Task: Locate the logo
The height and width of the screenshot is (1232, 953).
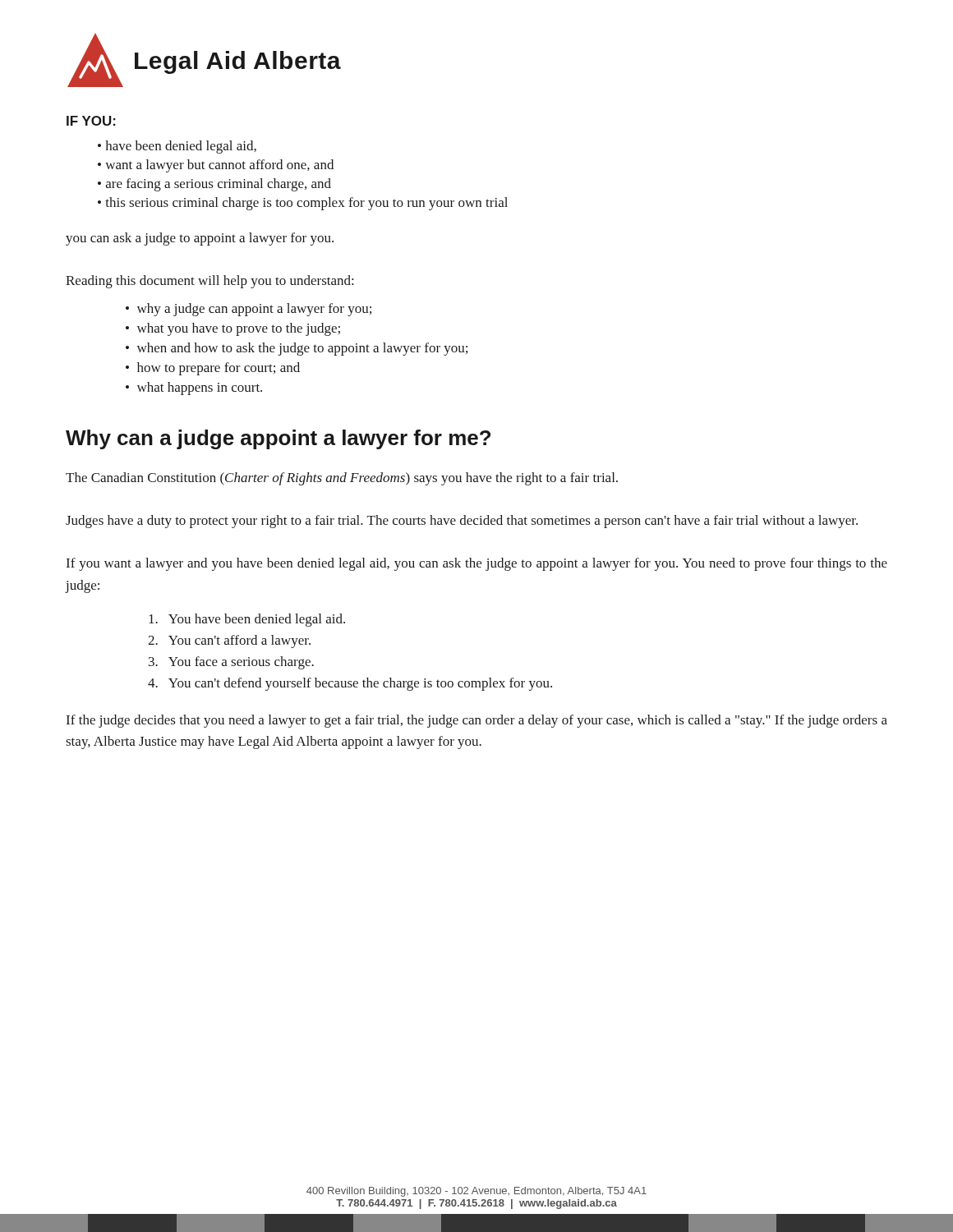Action: (x=476, y=61)
